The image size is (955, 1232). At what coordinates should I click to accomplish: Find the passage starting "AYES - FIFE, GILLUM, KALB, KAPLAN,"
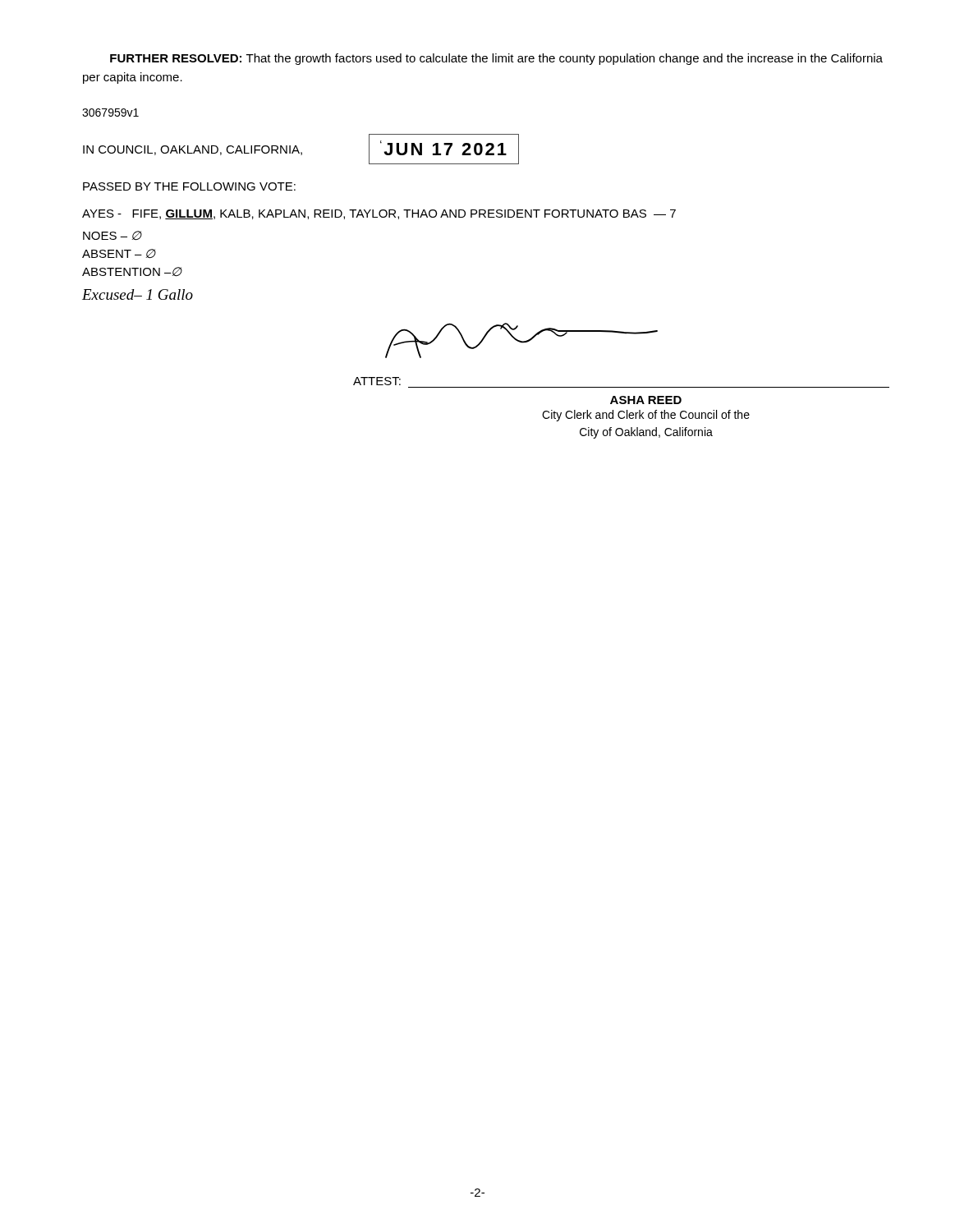[379, 213]
